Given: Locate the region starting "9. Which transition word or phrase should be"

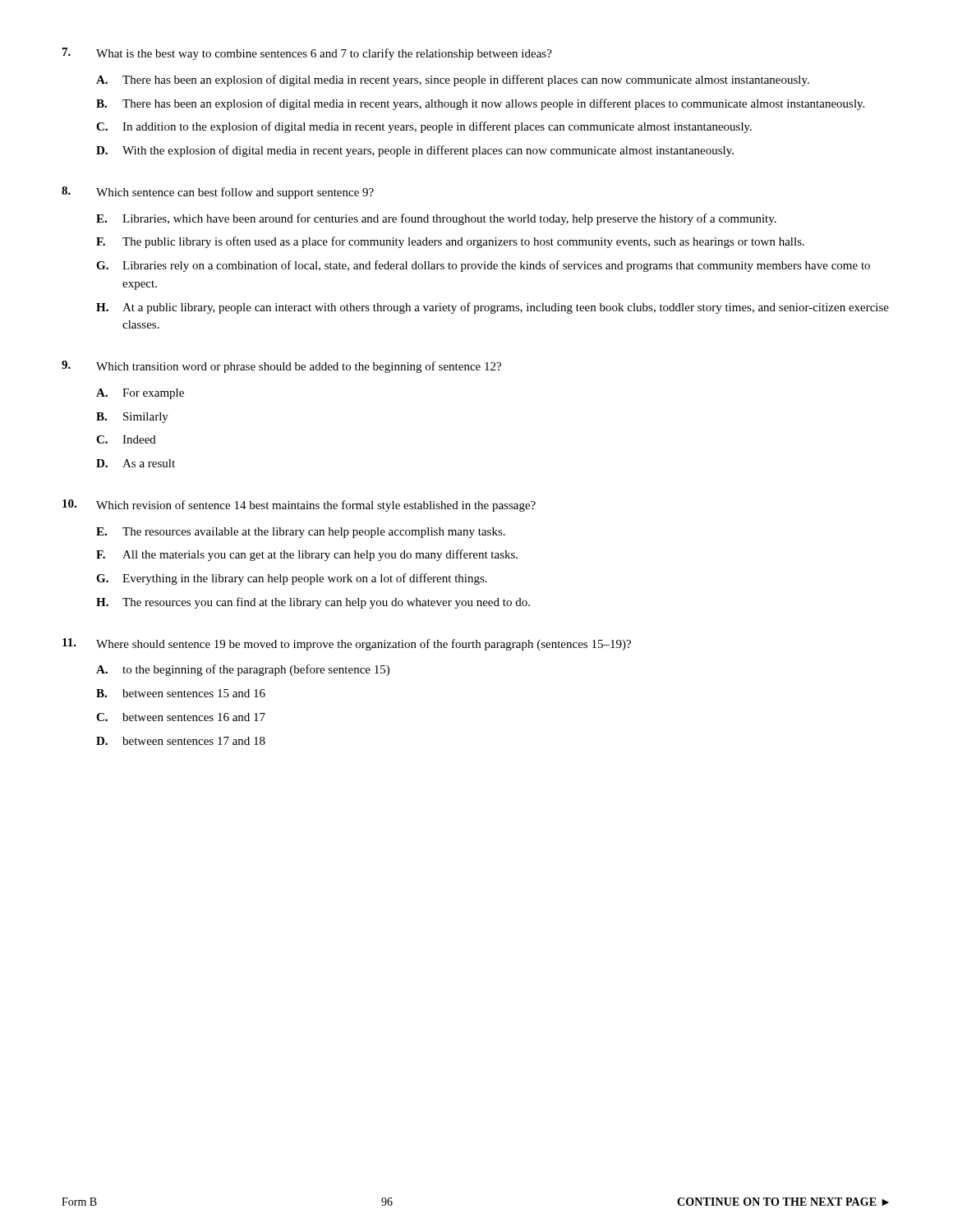Looking at the screenshot, I should 281,367.
